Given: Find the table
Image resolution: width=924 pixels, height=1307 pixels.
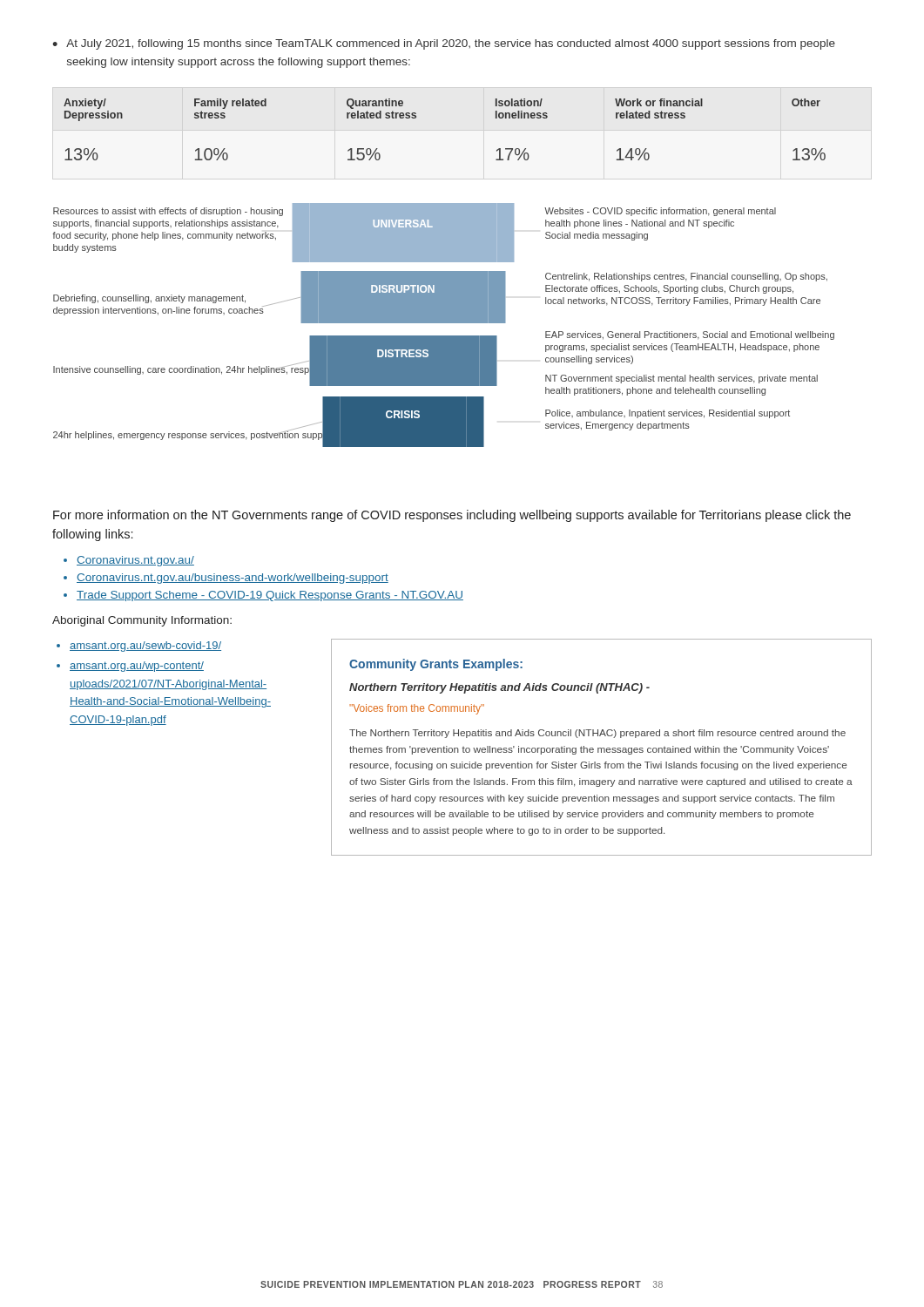Looking at the screenshot, I should coord(462,133).
